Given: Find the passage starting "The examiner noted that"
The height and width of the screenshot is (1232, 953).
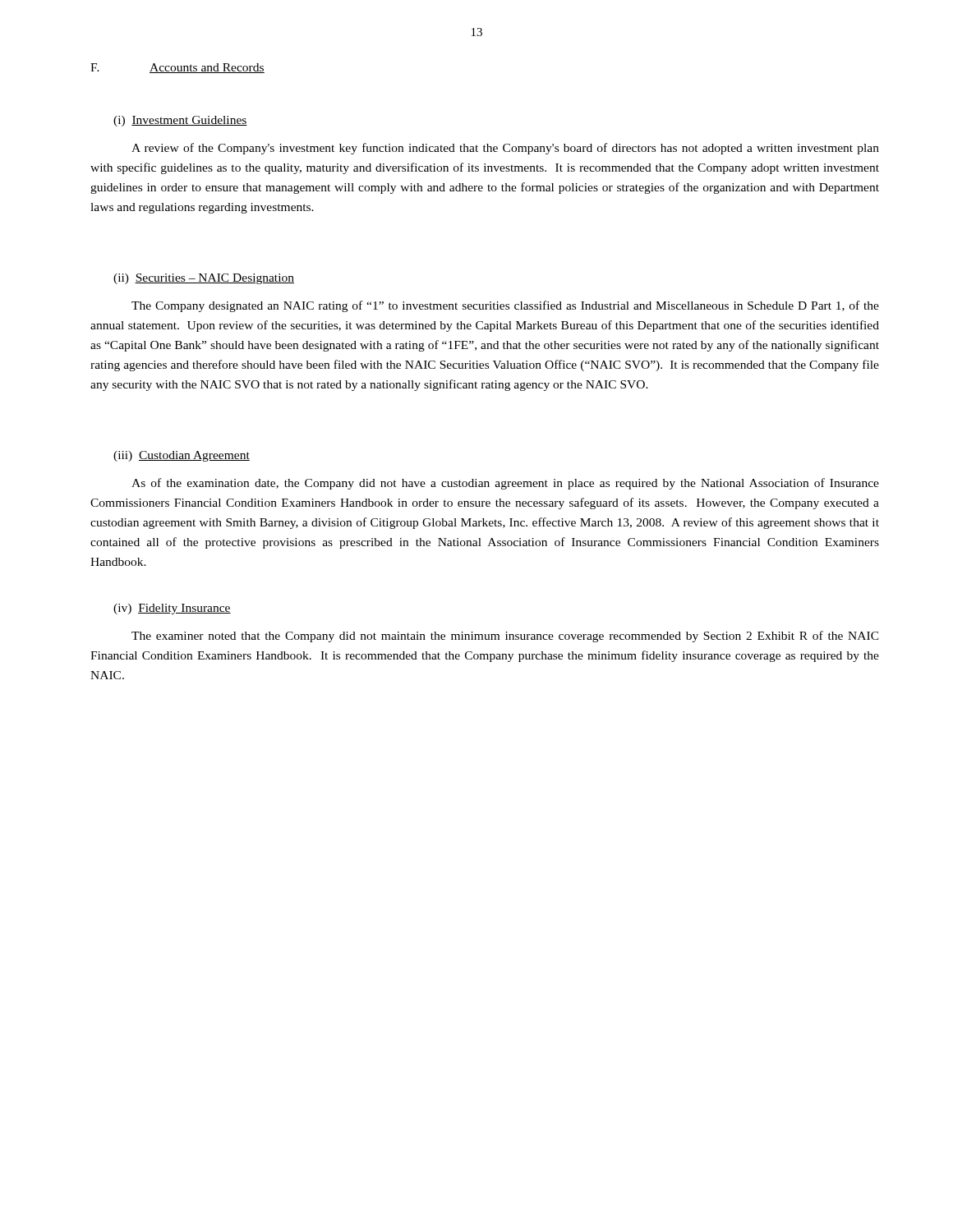Looking at the screenshot, I should coord(485,655).
